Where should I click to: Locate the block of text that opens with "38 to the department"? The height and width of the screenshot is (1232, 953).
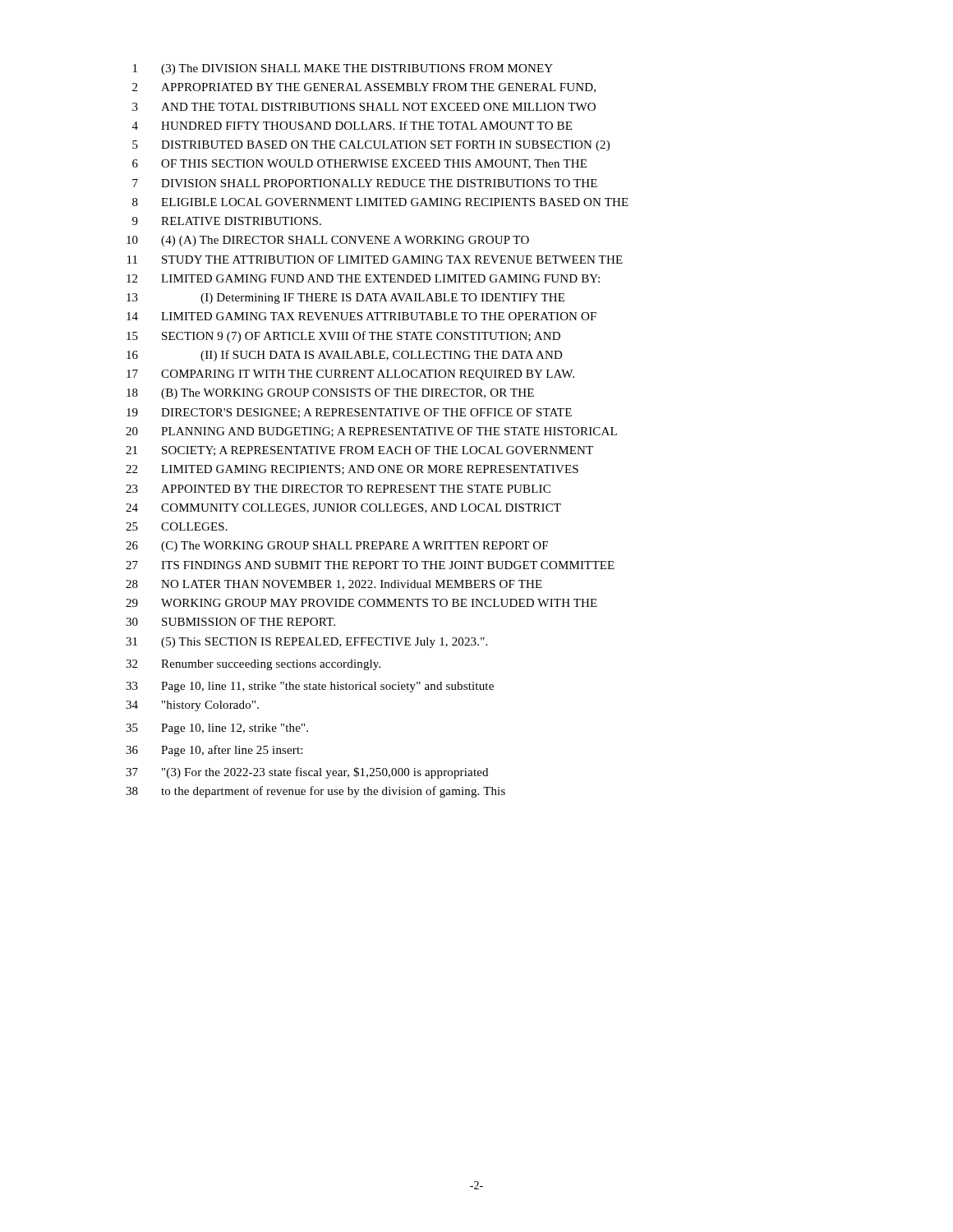[x=476, y=792]
